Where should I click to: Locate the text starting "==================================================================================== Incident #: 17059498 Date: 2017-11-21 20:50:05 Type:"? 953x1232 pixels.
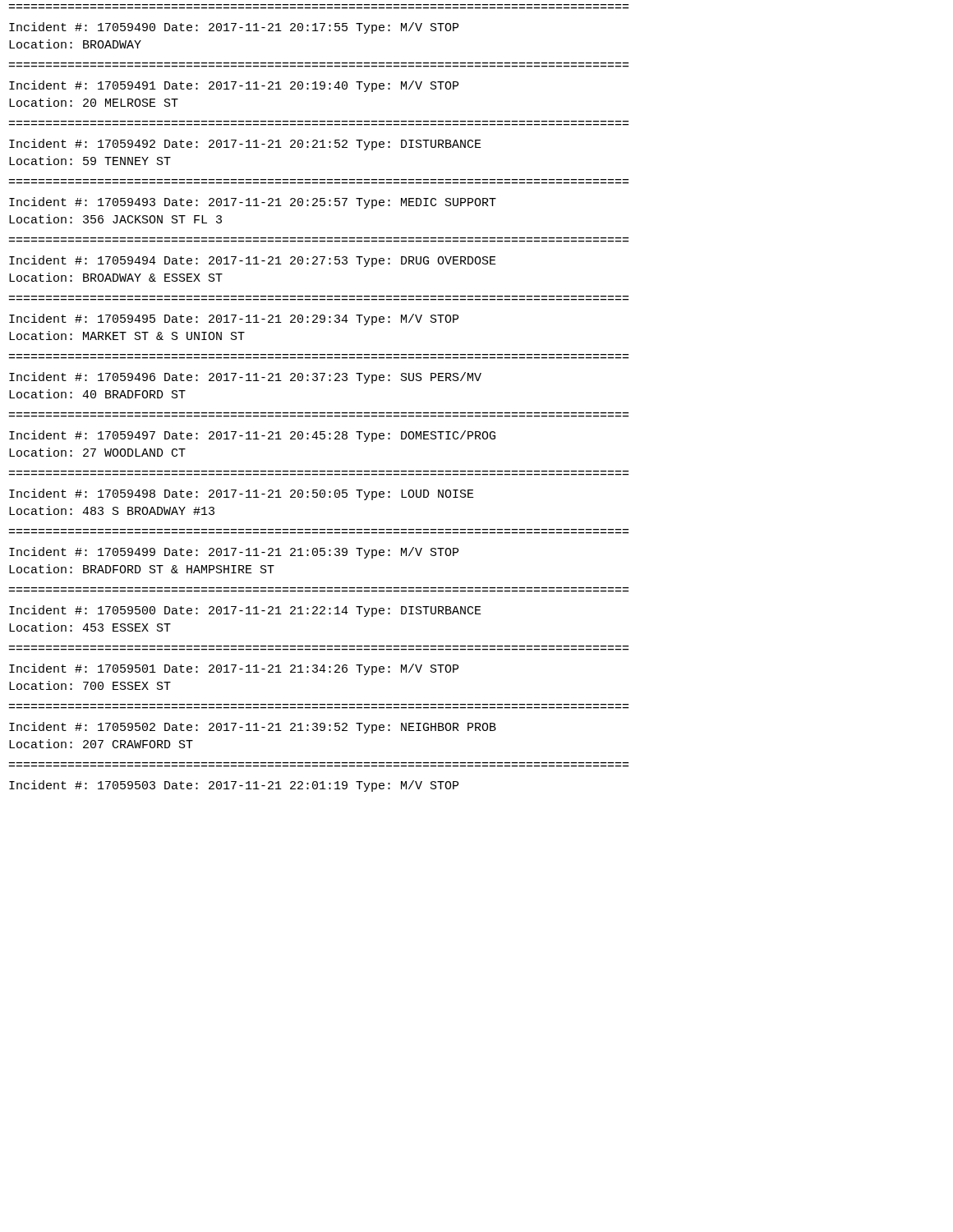click(476, 496)
